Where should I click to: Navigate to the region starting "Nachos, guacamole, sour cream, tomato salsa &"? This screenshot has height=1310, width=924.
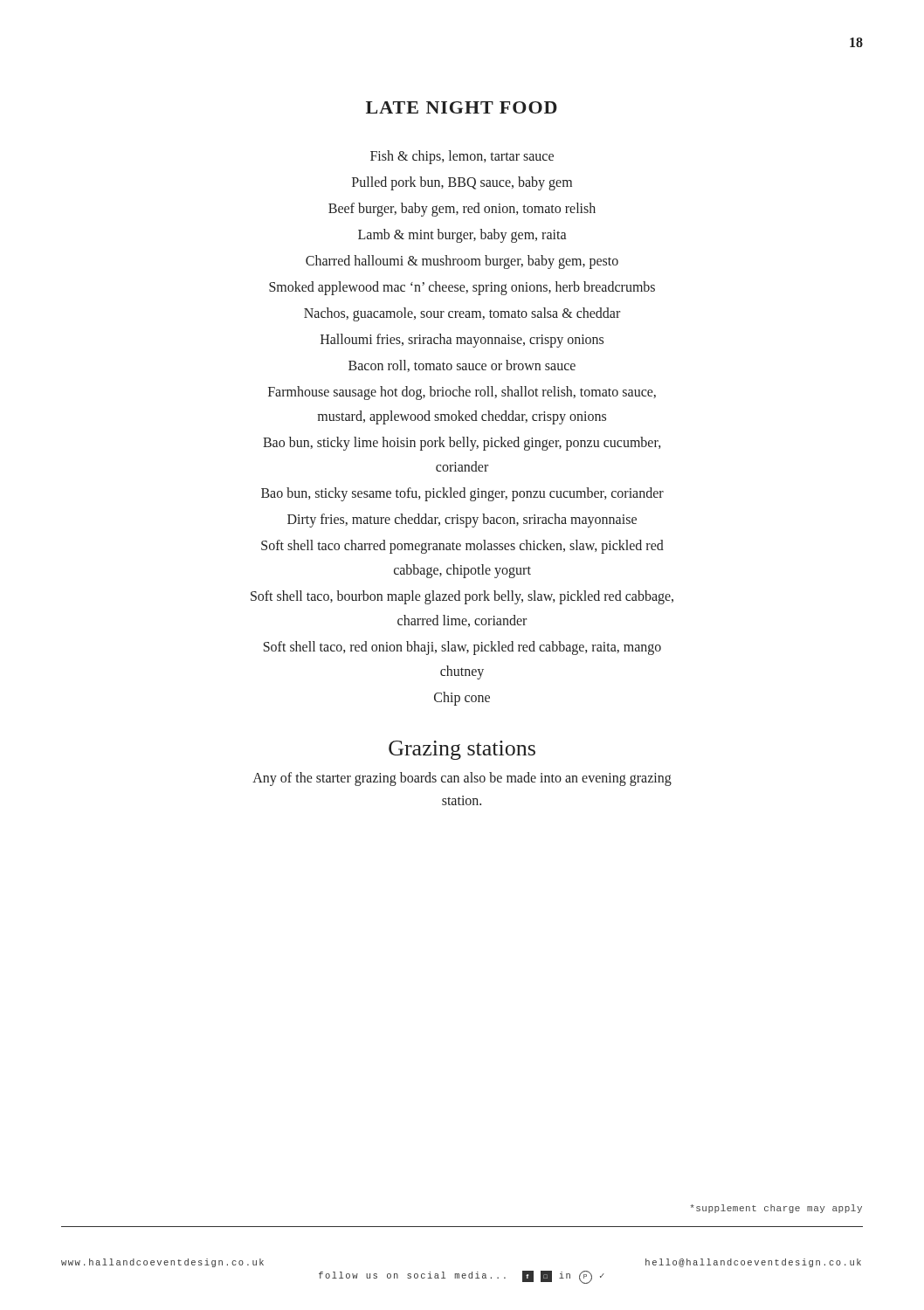pos(462,313)
